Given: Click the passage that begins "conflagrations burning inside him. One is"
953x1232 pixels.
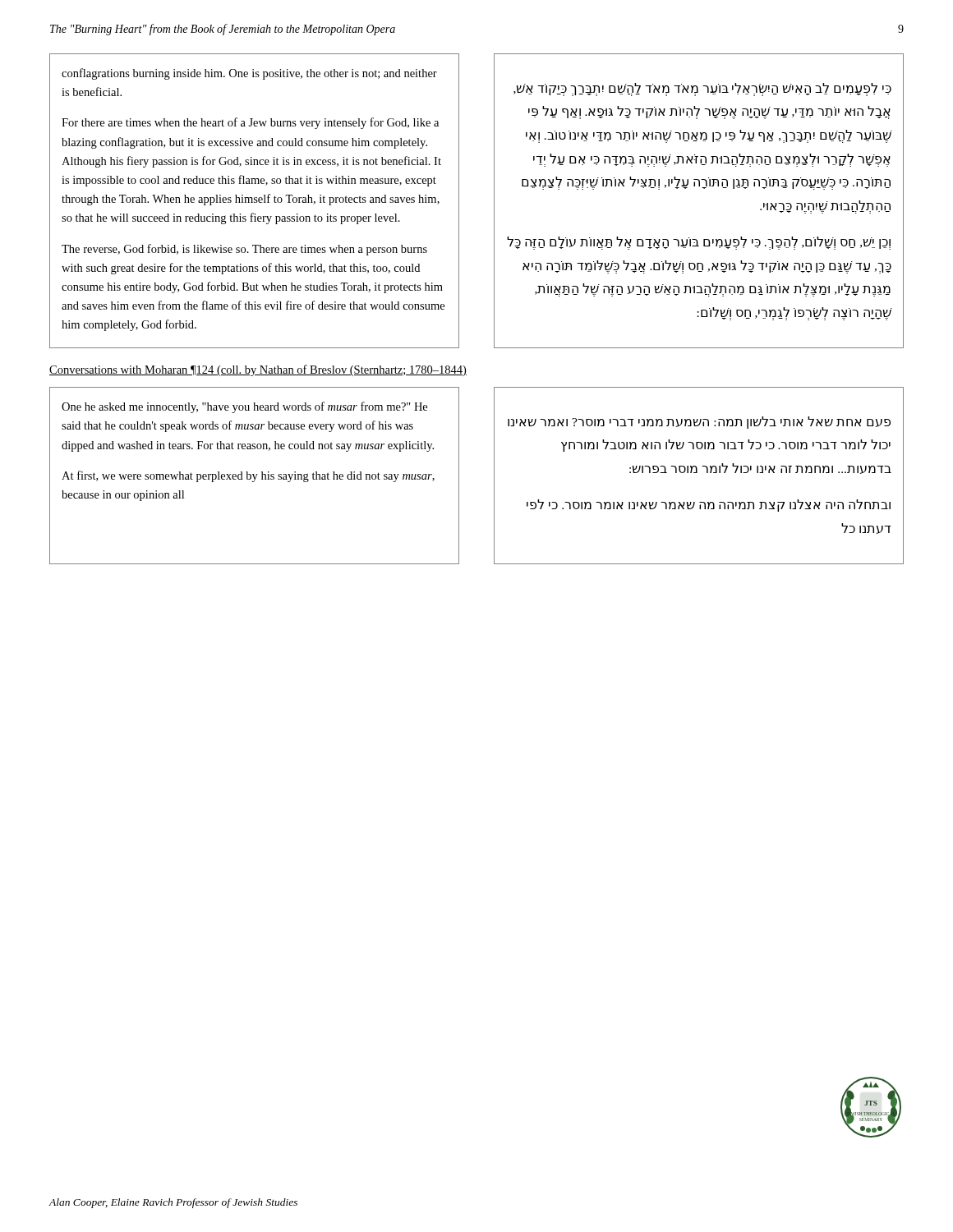Looking at the screenshot, I should click(254, 199).
